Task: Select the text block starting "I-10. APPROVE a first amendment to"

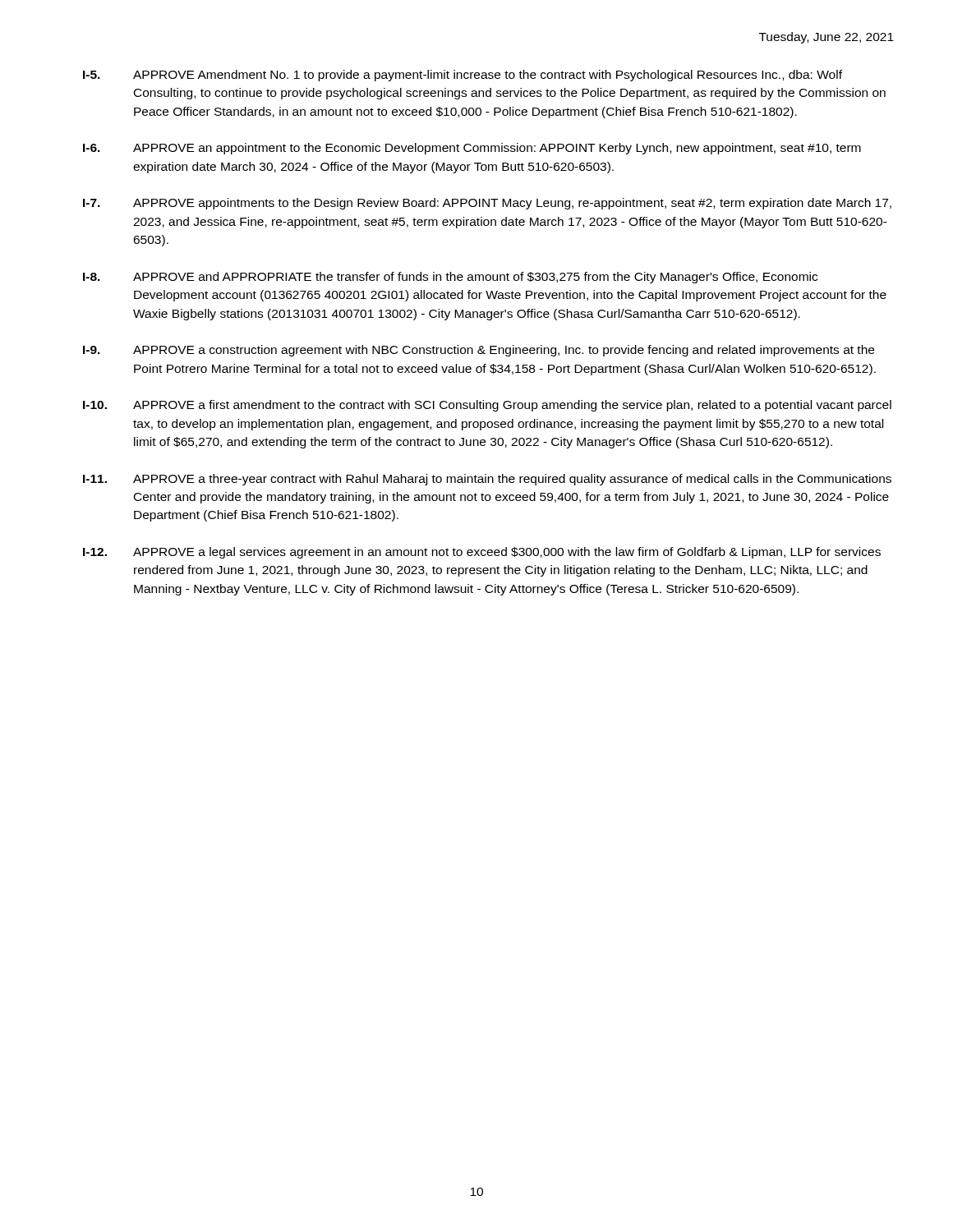Action: tap(488, 424)
